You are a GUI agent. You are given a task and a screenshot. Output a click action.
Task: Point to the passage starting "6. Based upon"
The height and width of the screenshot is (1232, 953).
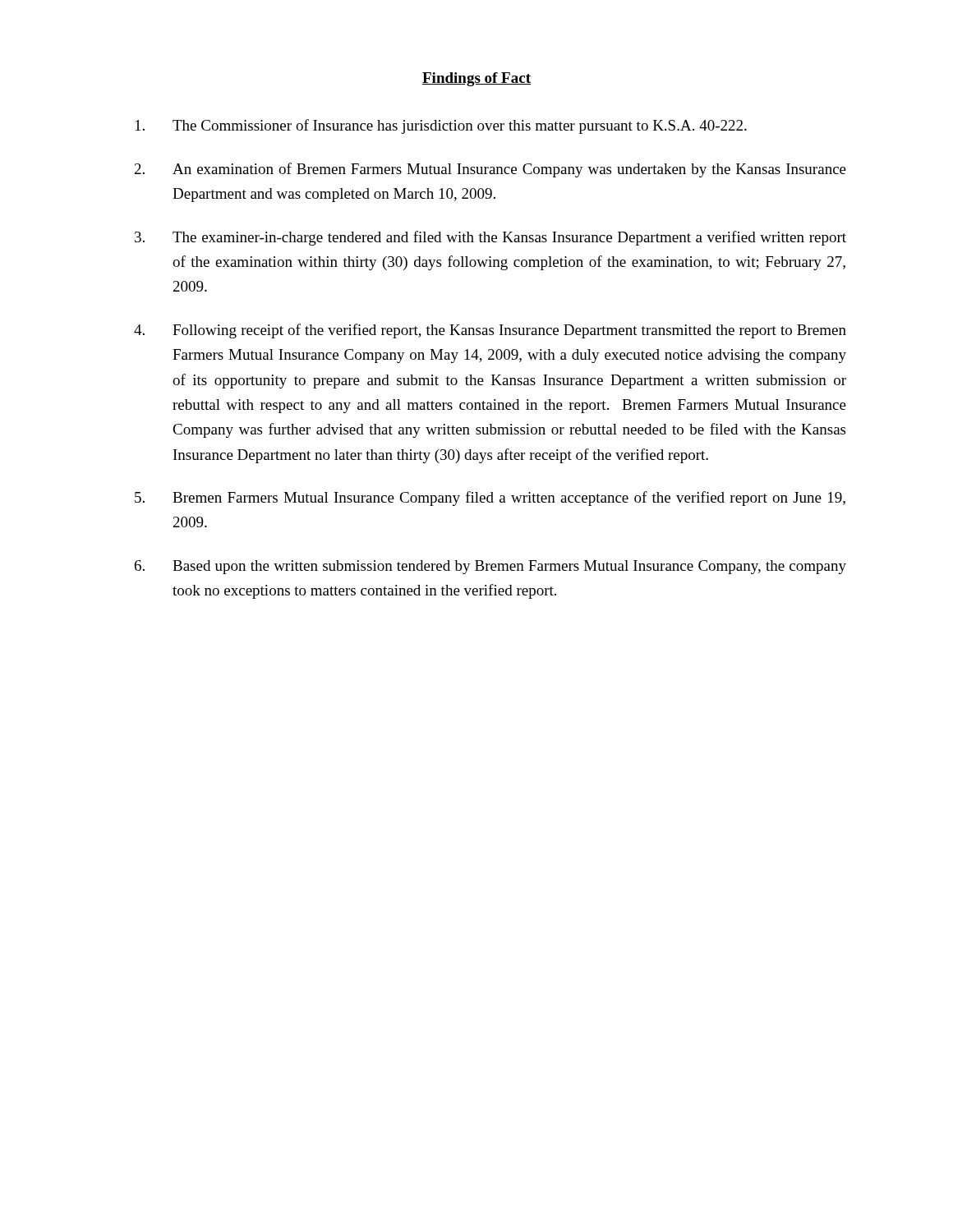click(476, 578)
